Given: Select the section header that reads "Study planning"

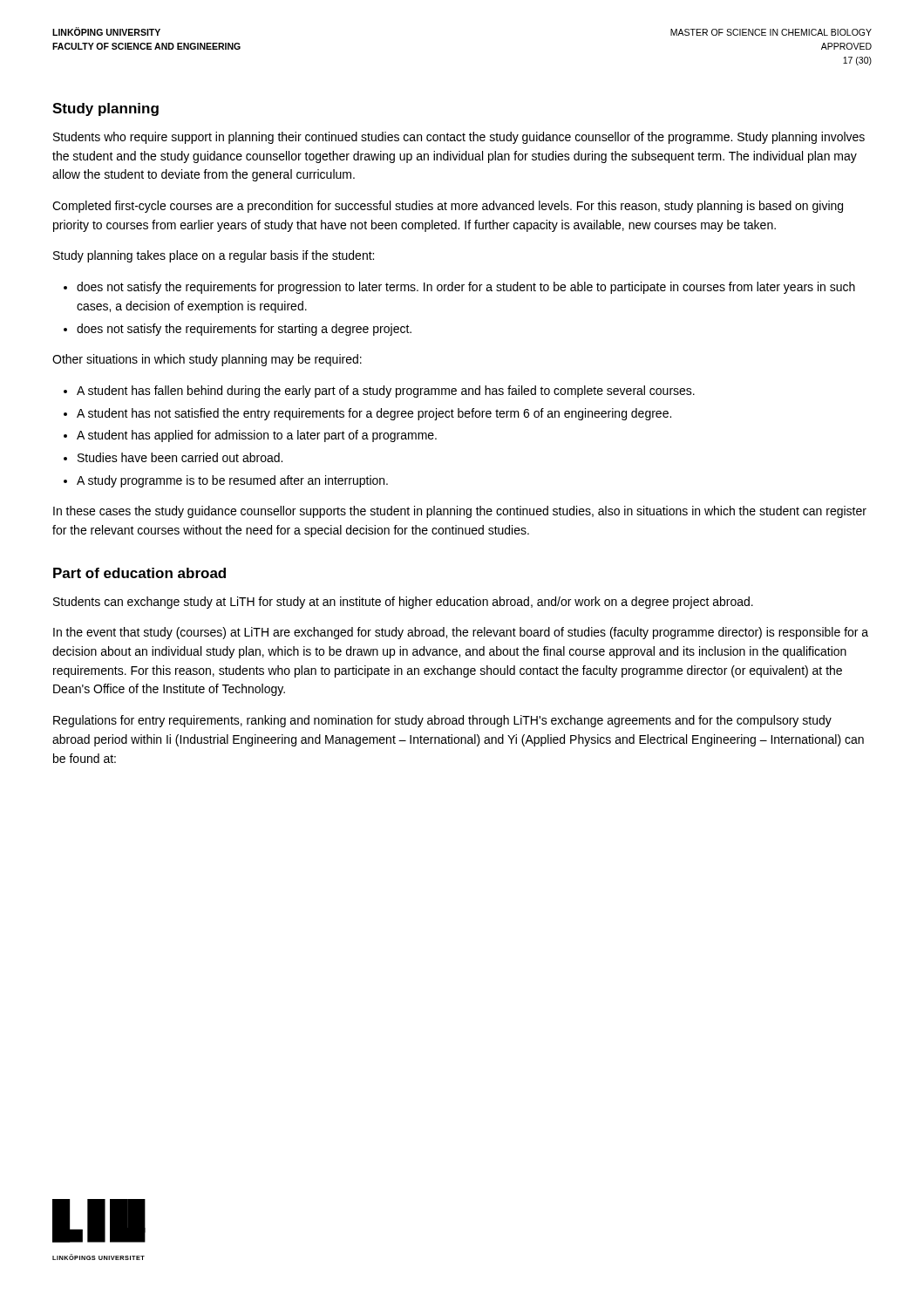Looking at the screenshot, I should [105, 109].
